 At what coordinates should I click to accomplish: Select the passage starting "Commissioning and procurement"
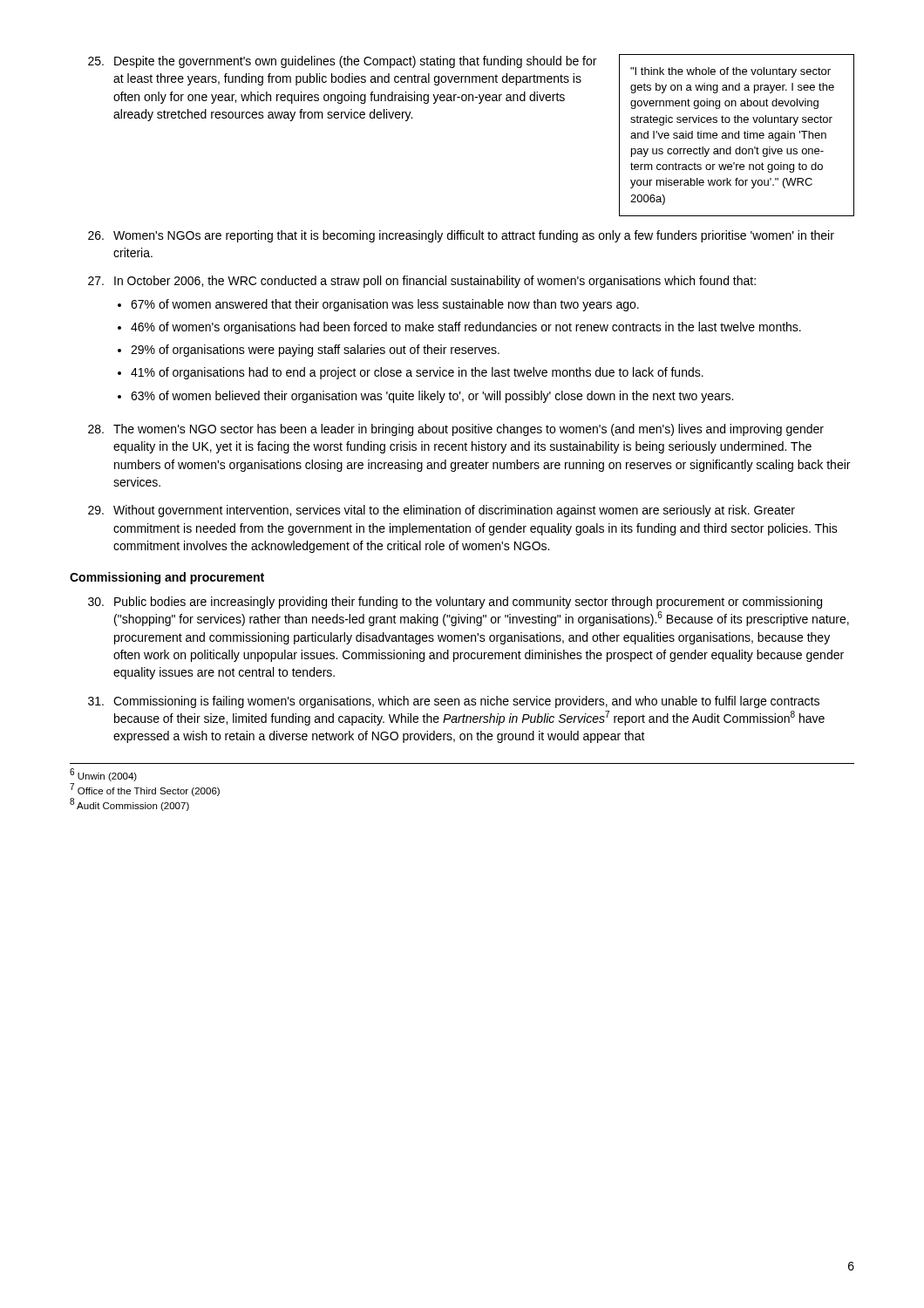coord(167,577)
